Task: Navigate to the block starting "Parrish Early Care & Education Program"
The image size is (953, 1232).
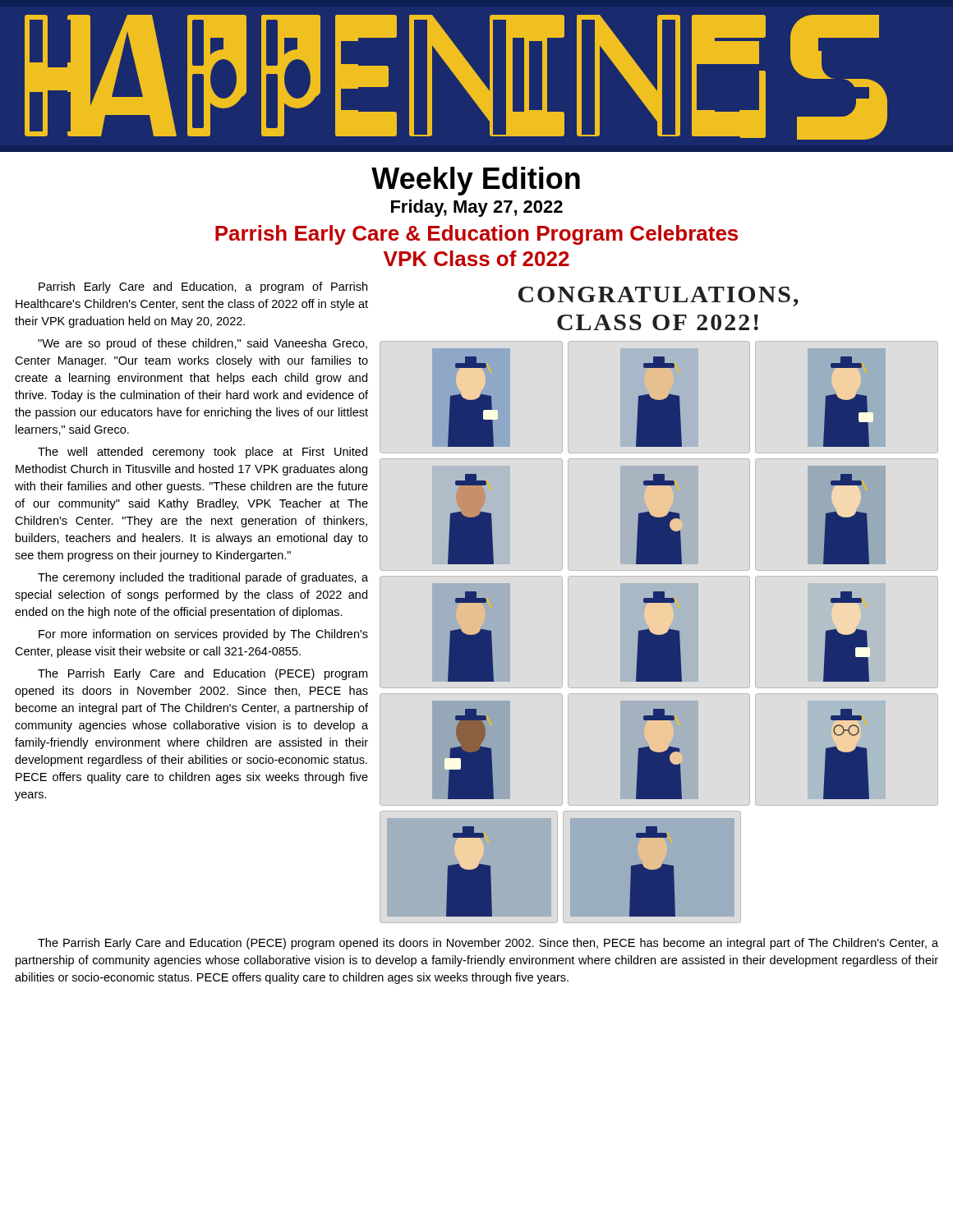Action: tap(476, 246)
